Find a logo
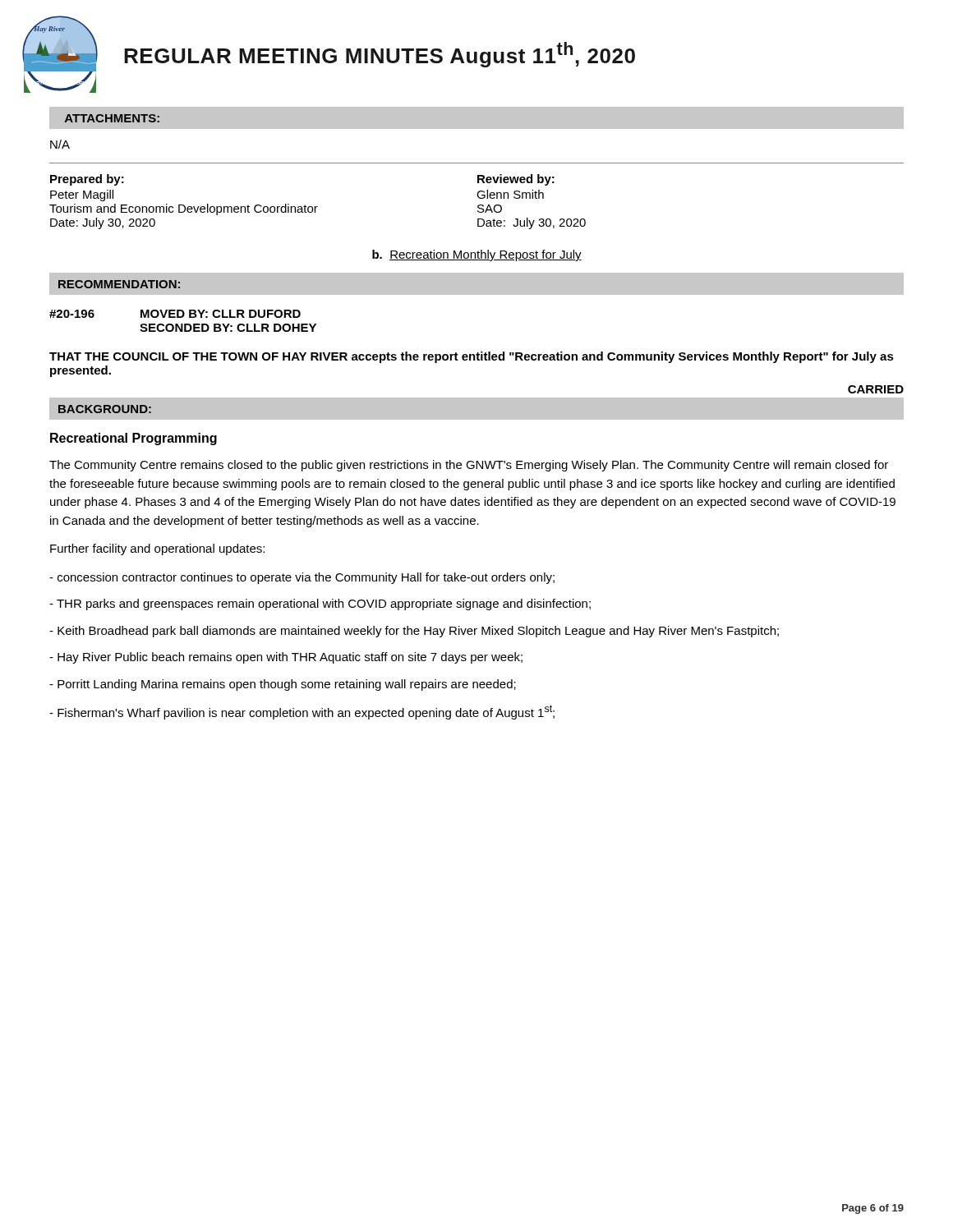The image size is (953, 1232). 60,54
